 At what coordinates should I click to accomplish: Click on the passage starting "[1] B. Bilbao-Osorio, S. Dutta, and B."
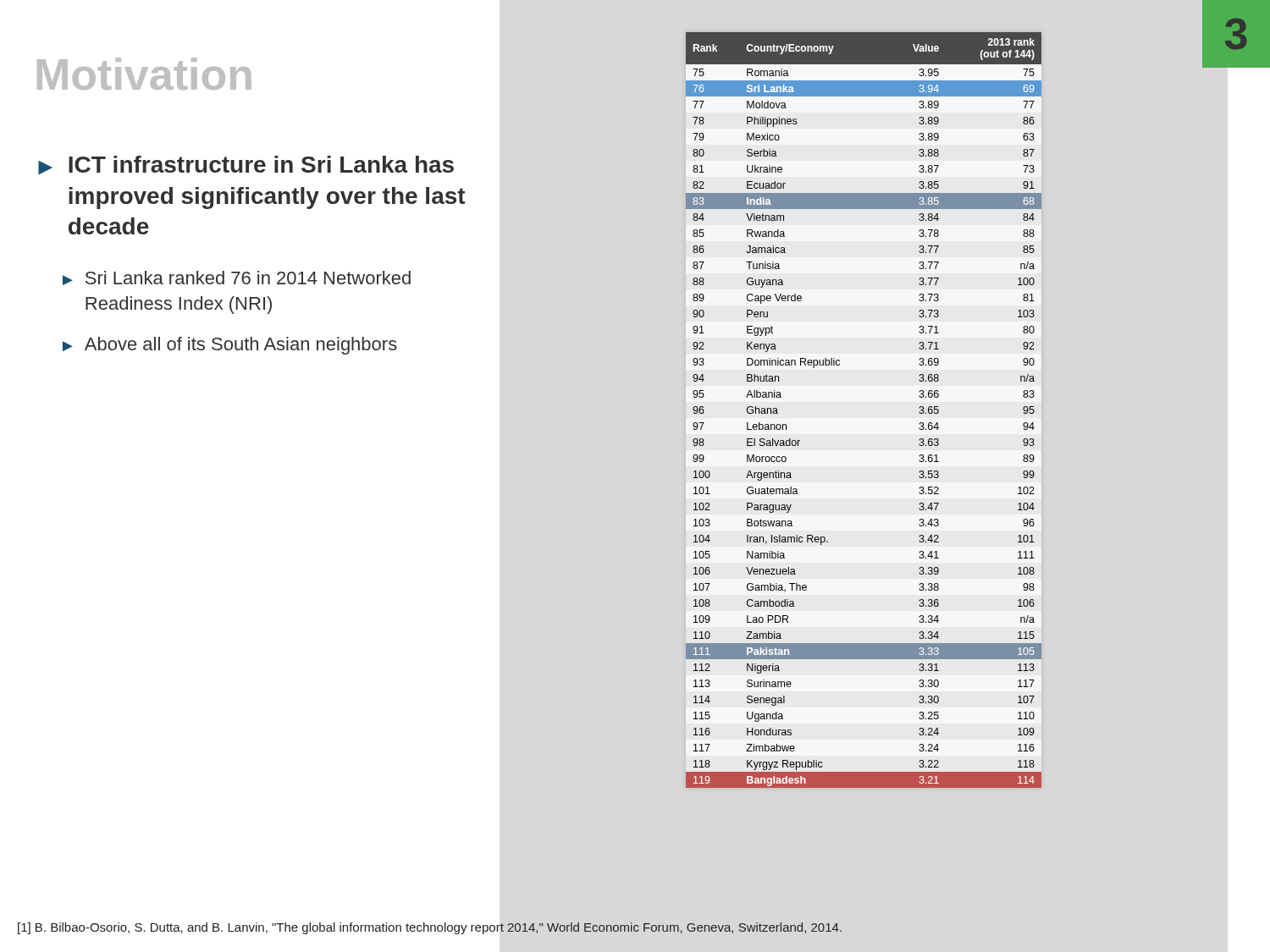point(430,927)
